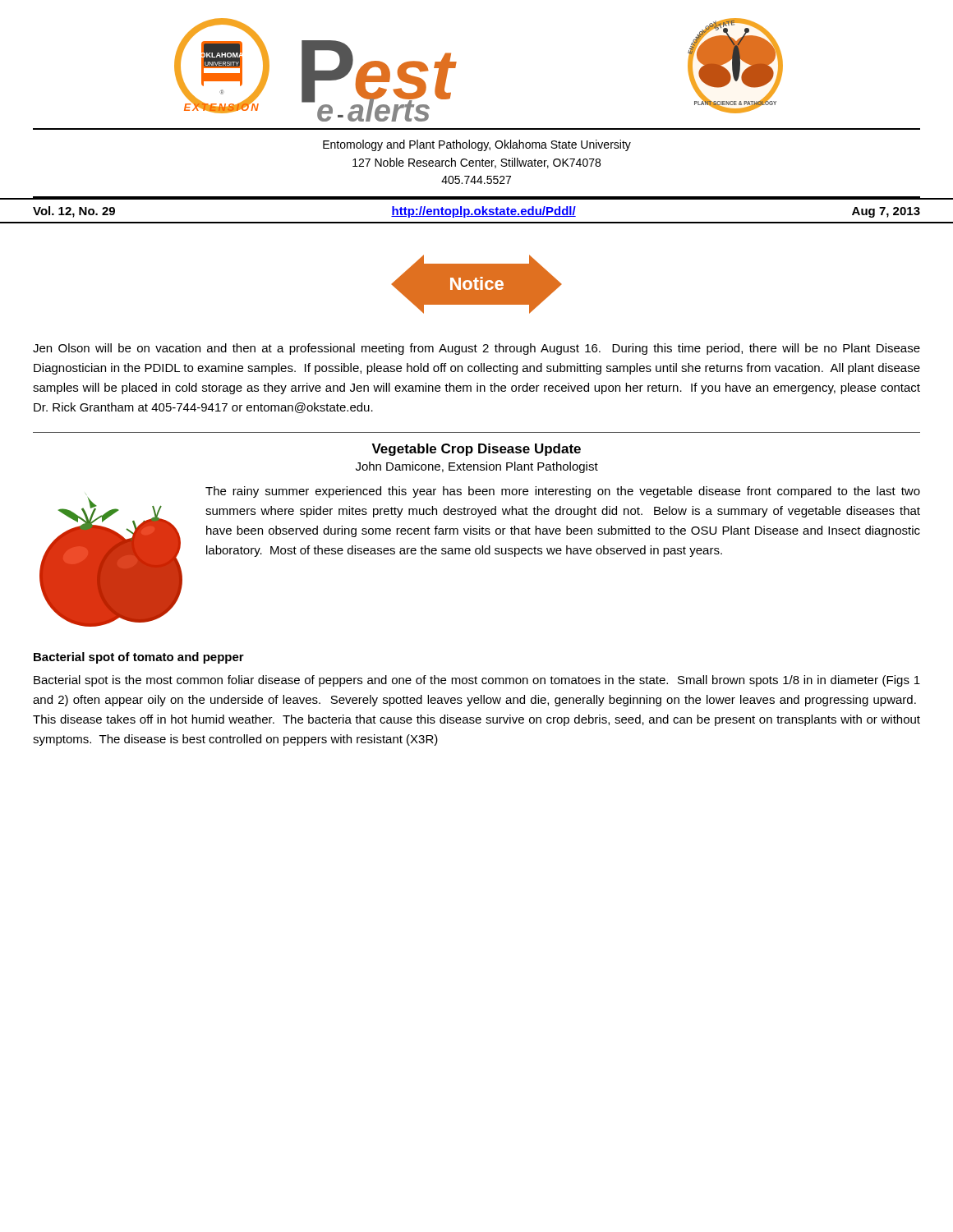This screenshot has height=1232, width=953.
Task: Find the text starting "Bacterial spot of tomato and"
Action: (138, 657)
